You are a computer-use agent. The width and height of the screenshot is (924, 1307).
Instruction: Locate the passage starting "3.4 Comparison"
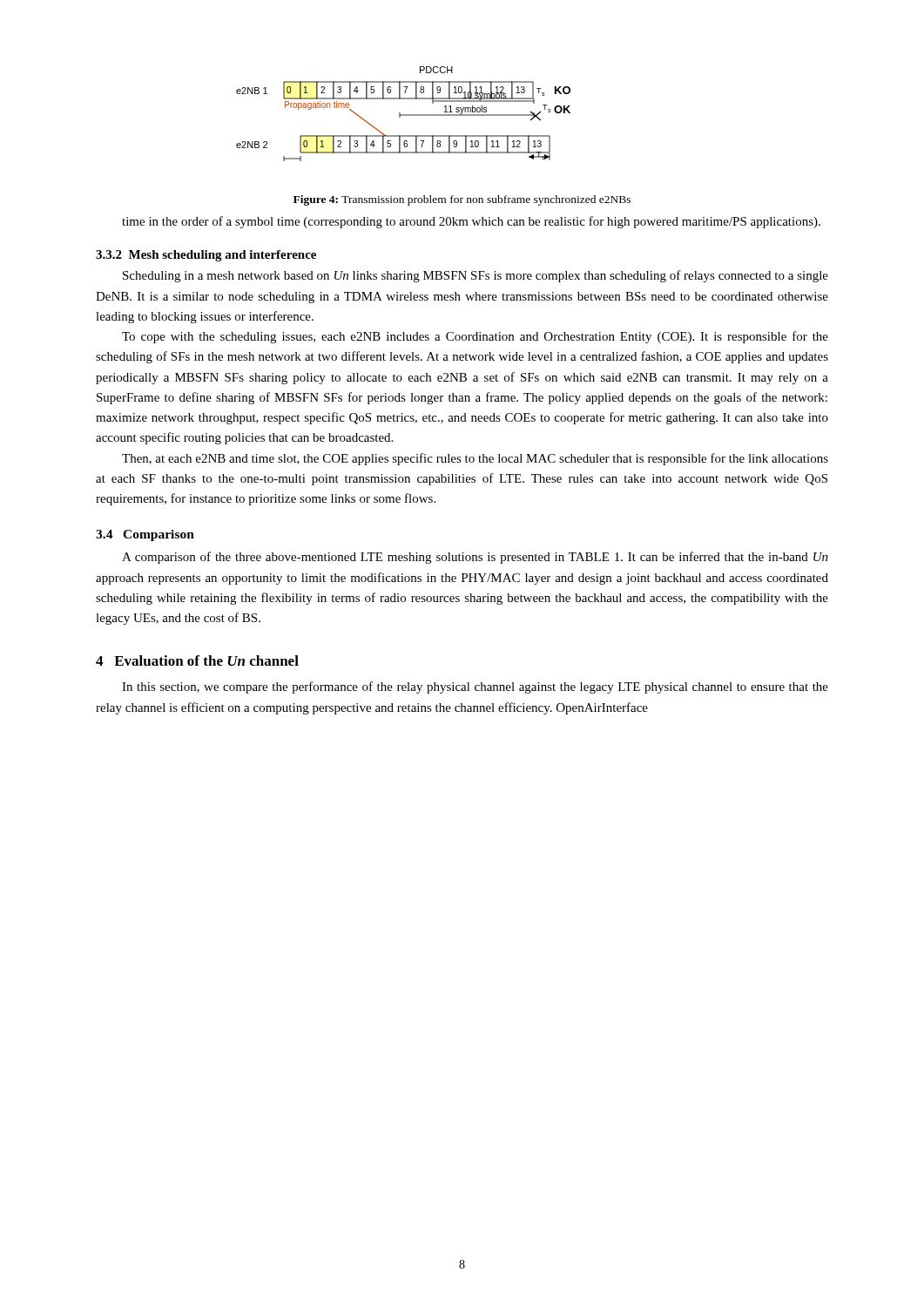point(145,534)
